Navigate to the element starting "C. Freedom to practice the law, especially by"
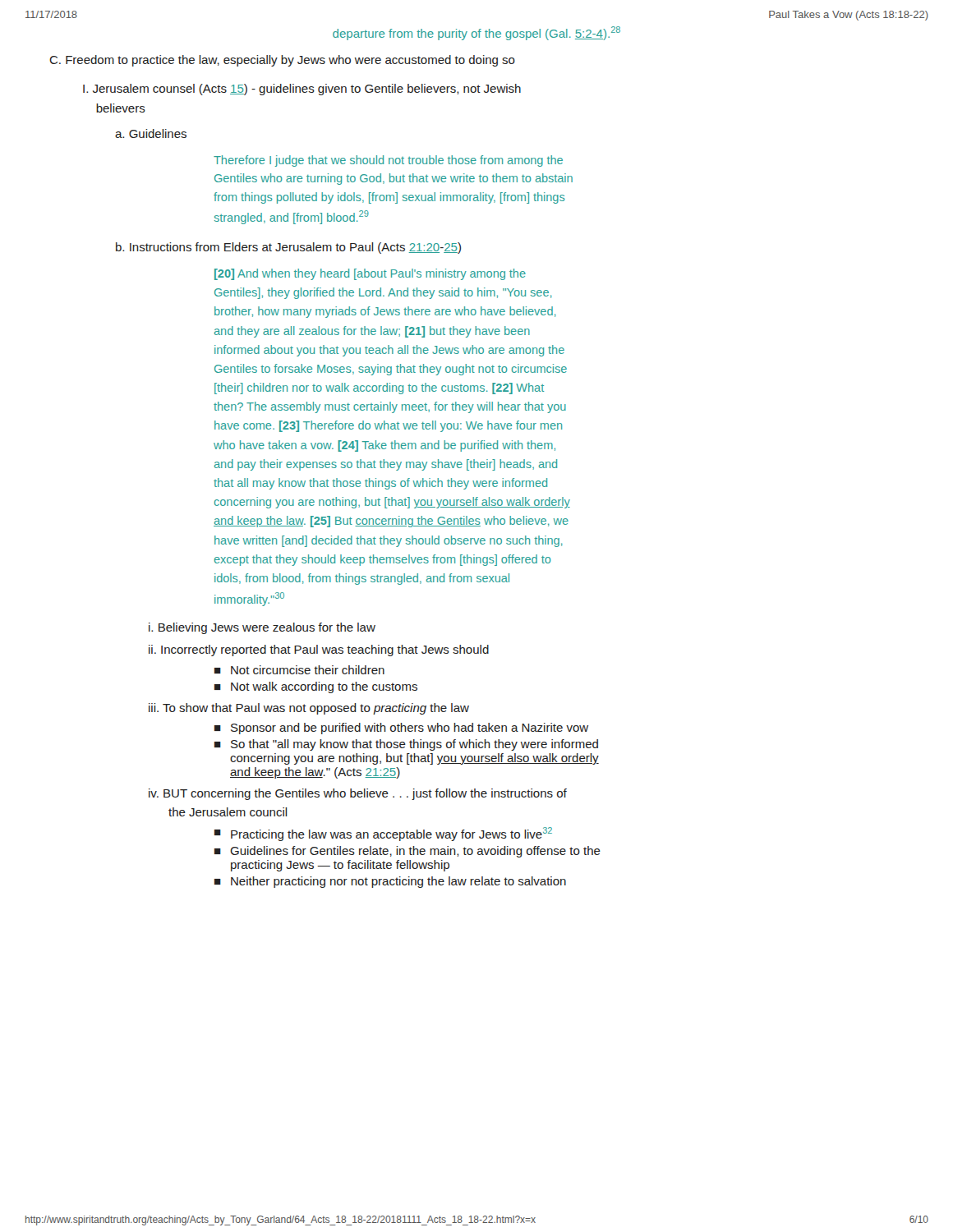The width and height of the screenshot is (953, 1232). point(282,60)
